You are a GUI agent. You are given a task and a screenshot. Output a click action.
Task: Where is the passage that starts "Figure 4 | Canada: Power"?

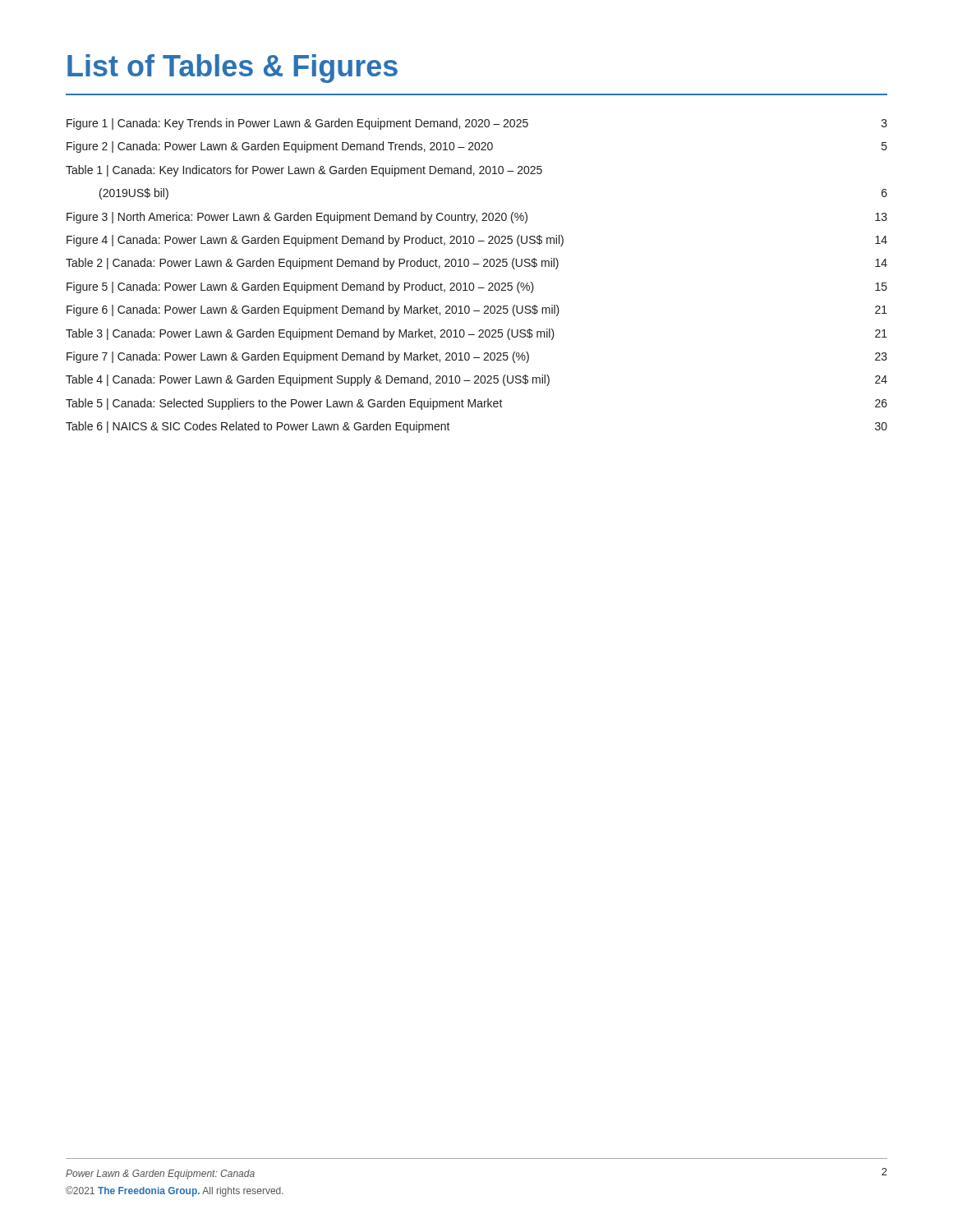point(476,240)
